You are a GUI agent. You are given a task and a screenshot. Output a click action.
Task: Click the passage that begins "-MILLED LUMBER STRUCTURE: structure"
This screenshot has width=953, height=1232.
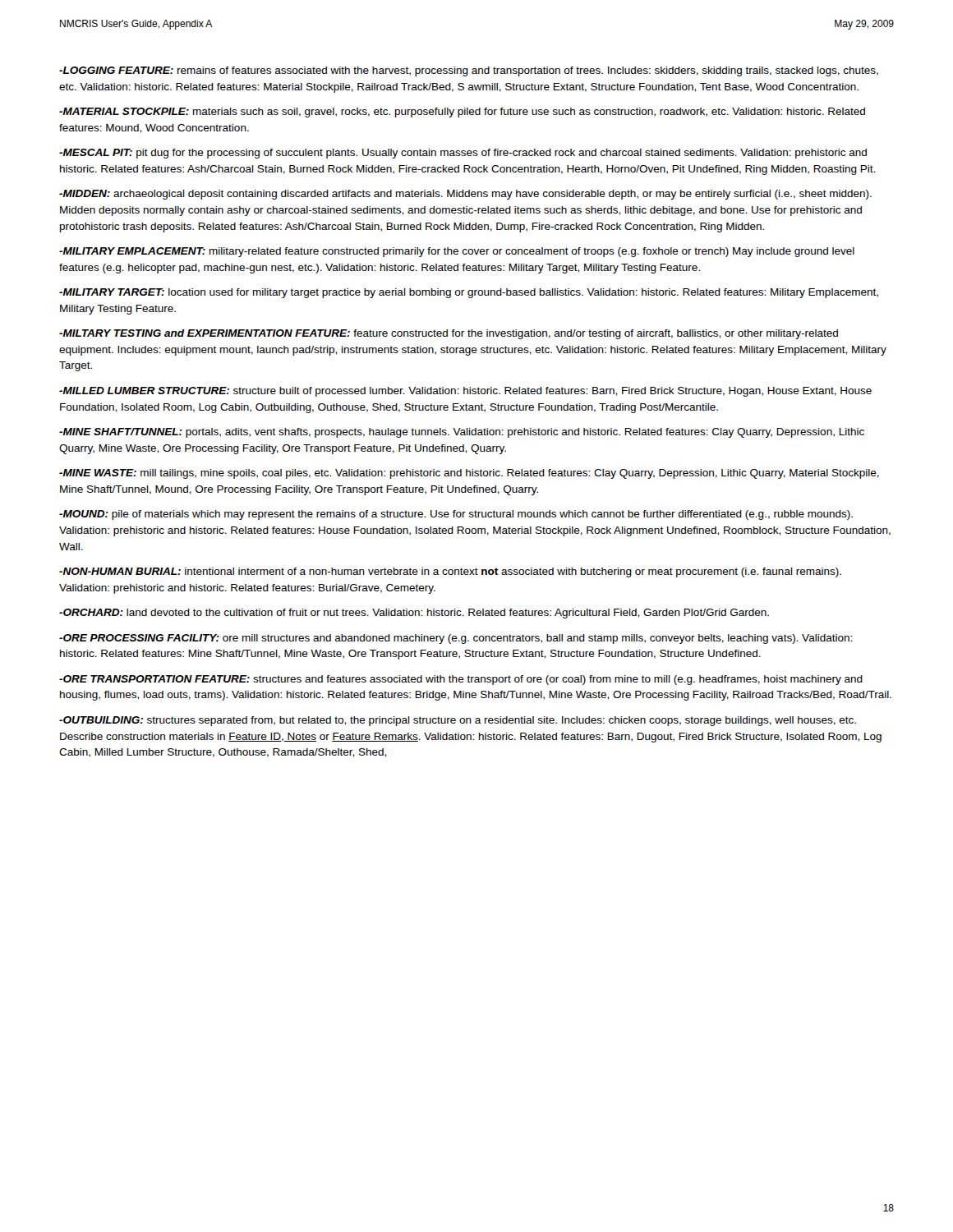coord(466,399)
